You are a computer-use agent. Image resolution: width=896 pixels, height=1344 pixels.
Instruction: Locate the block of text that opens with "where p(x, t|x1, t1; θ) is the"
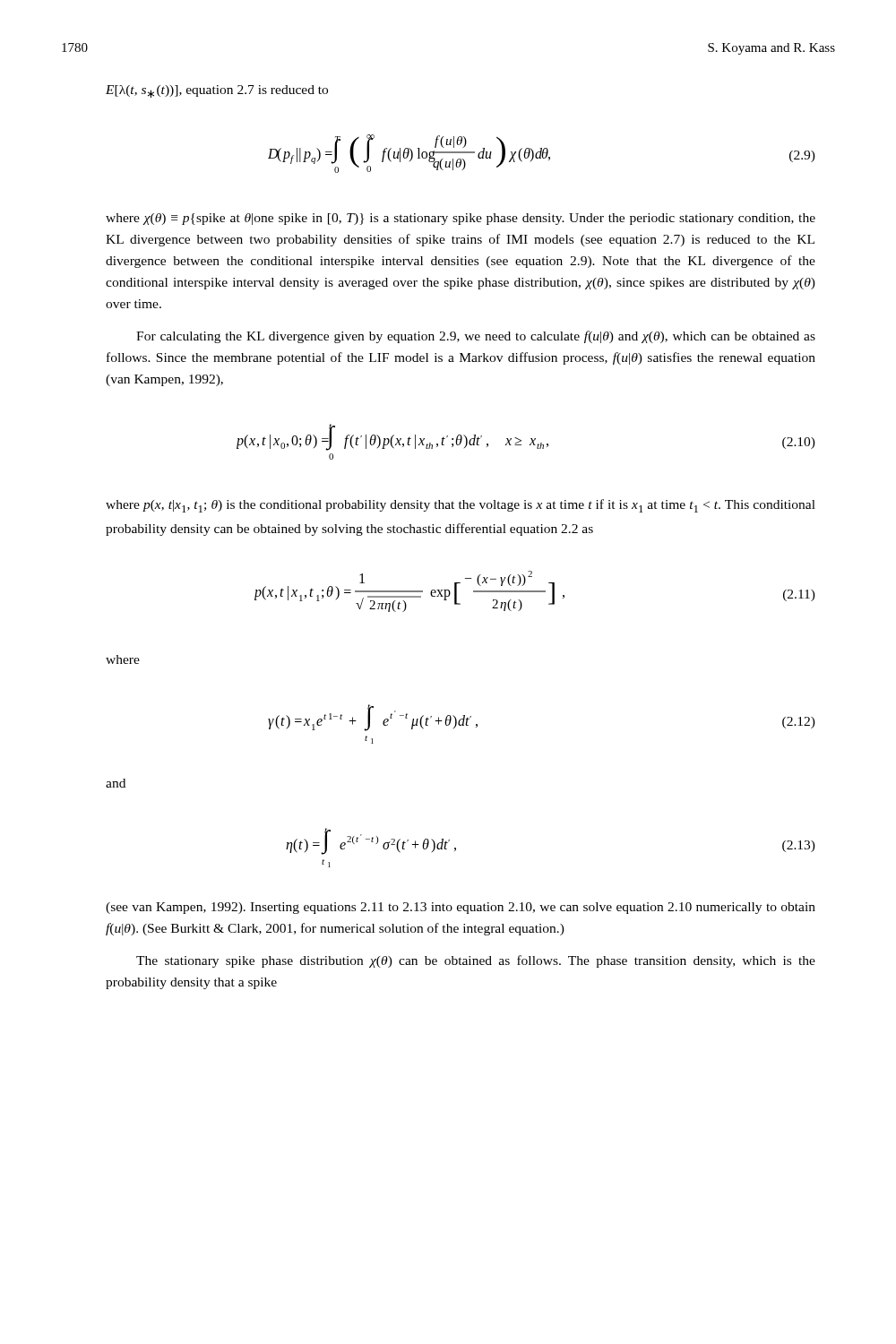461,517
